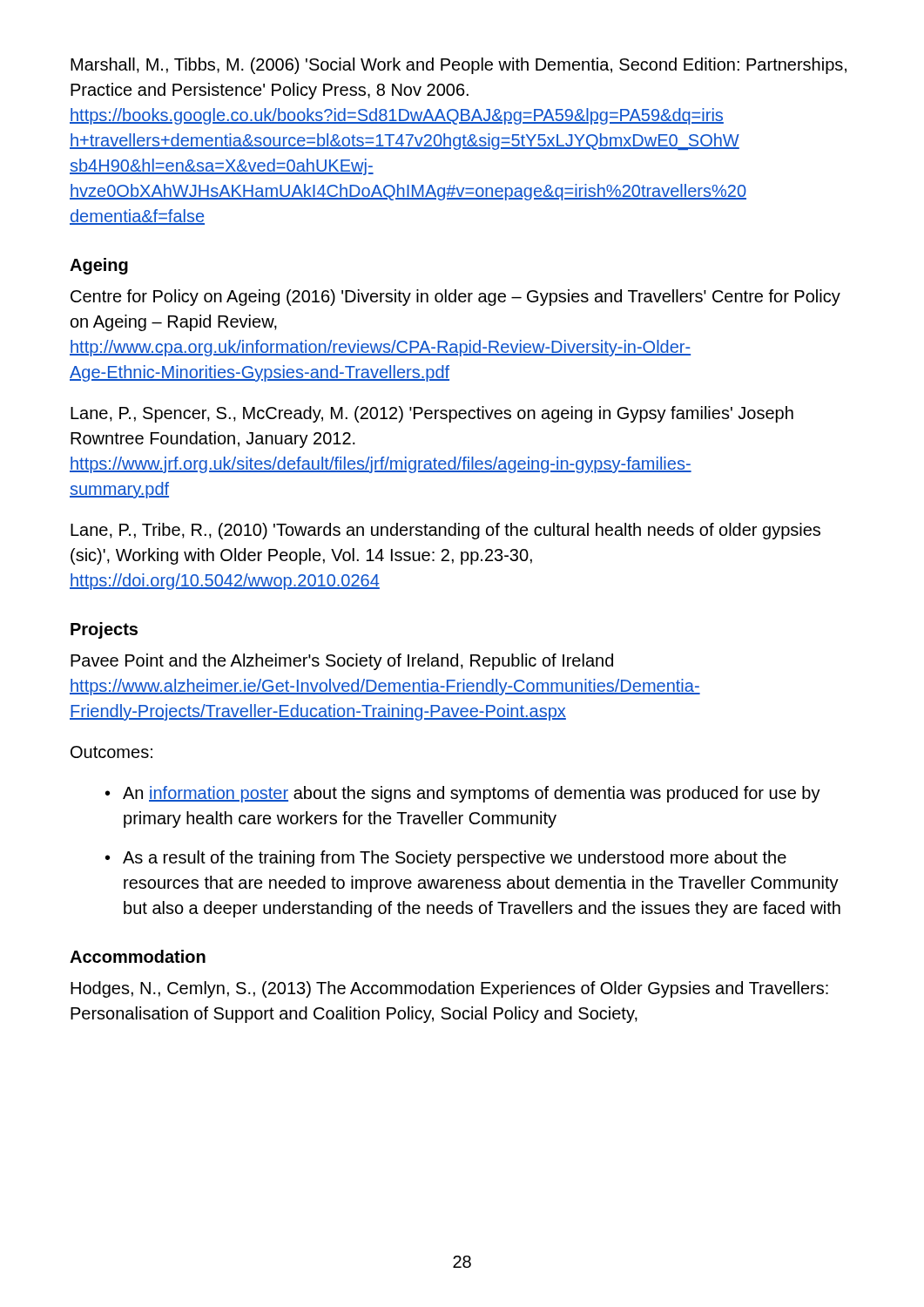This screenshot has height=1307, width=924.
Task: Select the text block that reads "Lane, P., Tribe, R., (2010)"
Action: (x=445, y=555)
